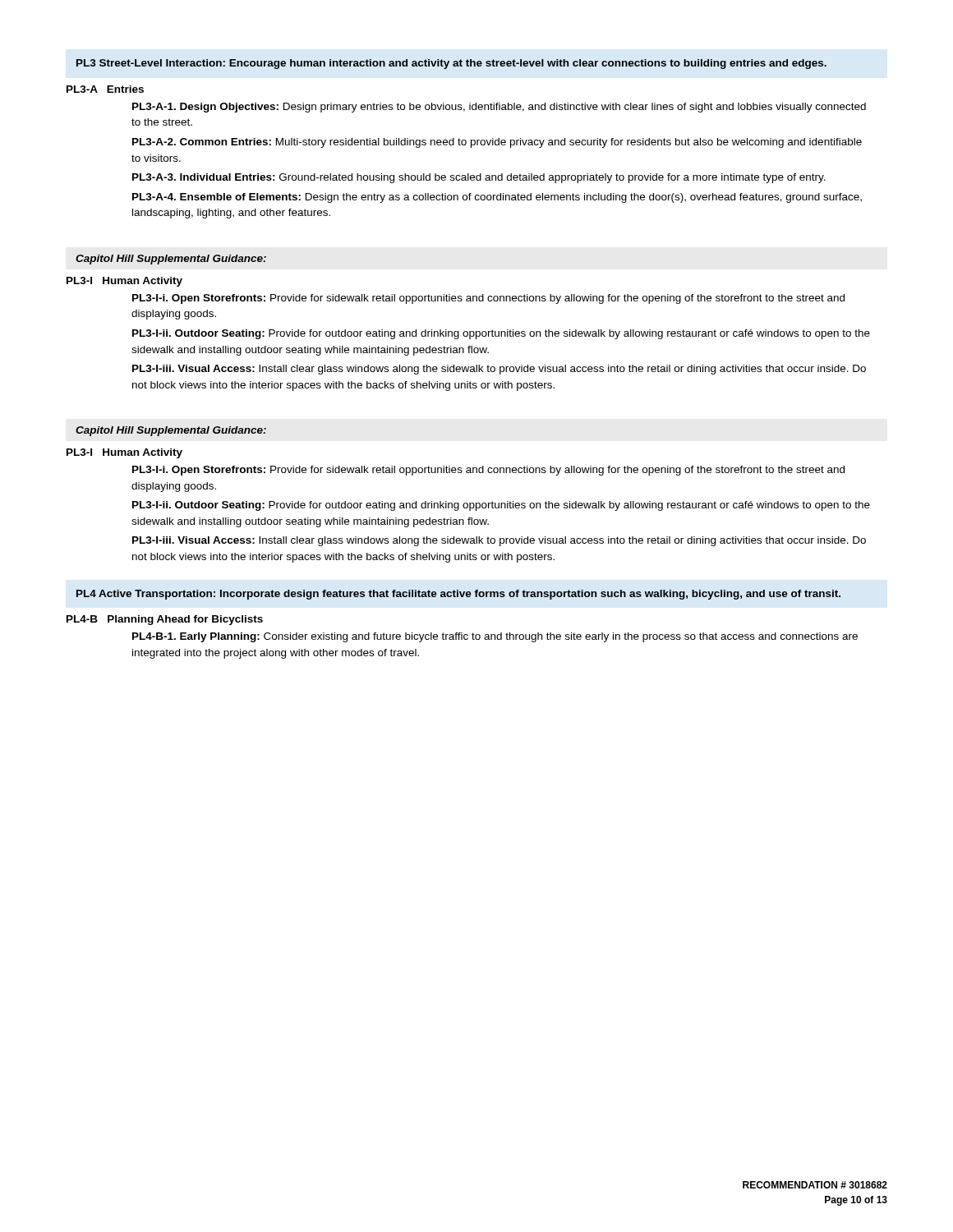The width and height of the screenshot is (953, 1232).
Task: Select the list item that reads "PL4-B-1. Early Planning:"
Action: tap(501, 645)
